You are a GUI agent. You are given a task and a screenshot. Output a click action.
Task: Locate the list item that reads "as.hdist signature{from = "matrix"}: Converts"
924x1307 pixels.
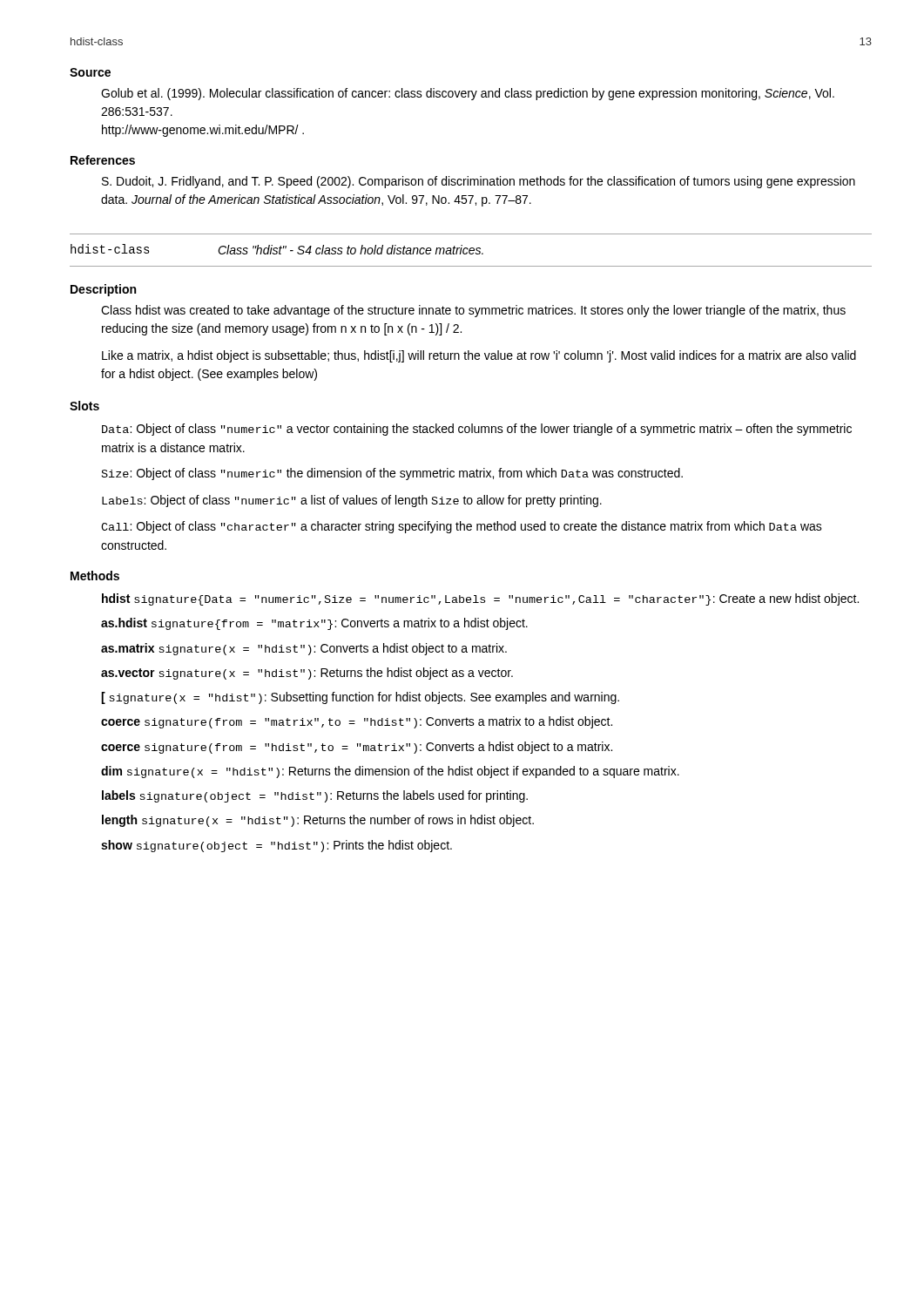tap(315, 624)
